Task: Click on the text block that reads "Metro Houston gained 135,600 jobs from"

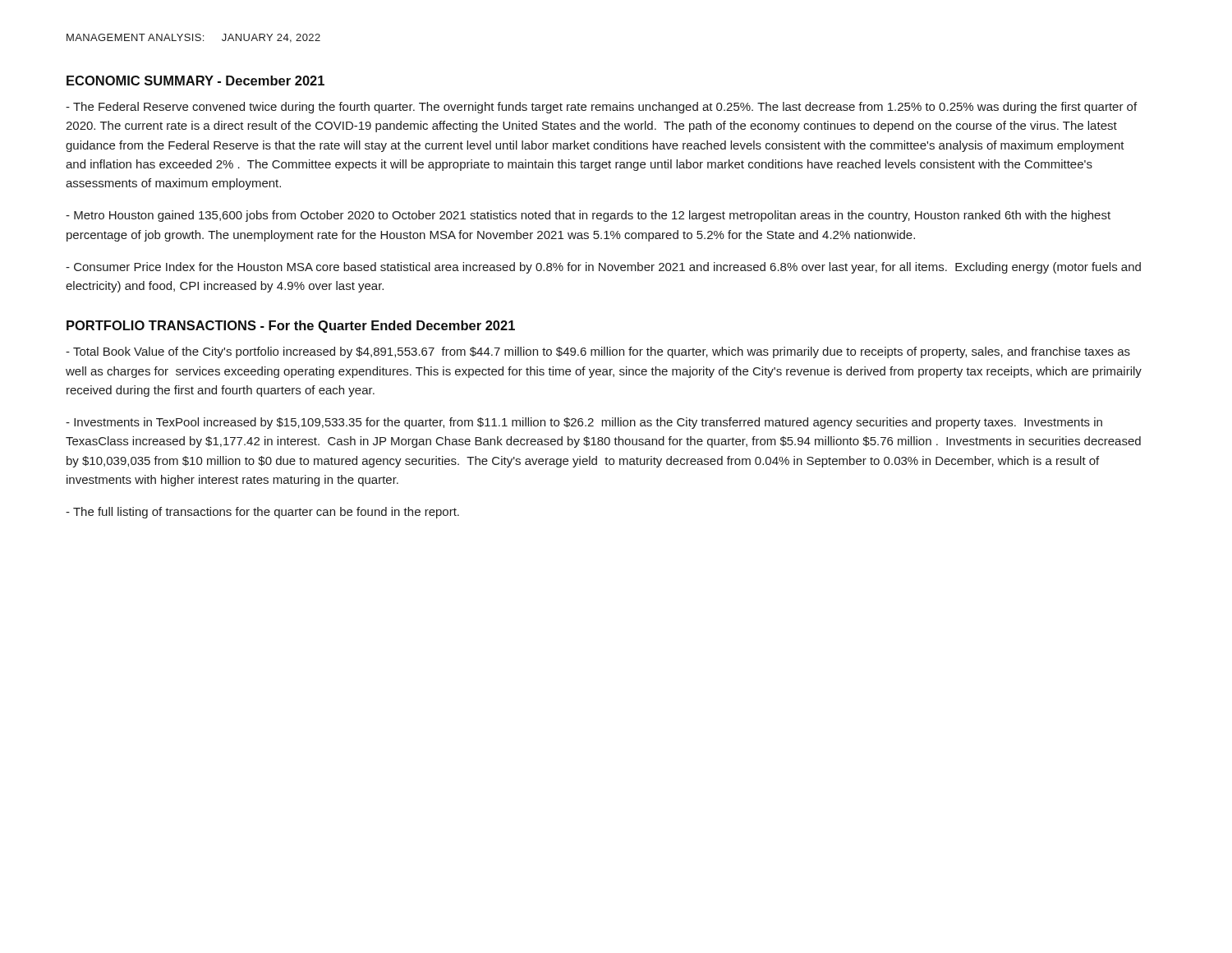Action: pos(588,225)
